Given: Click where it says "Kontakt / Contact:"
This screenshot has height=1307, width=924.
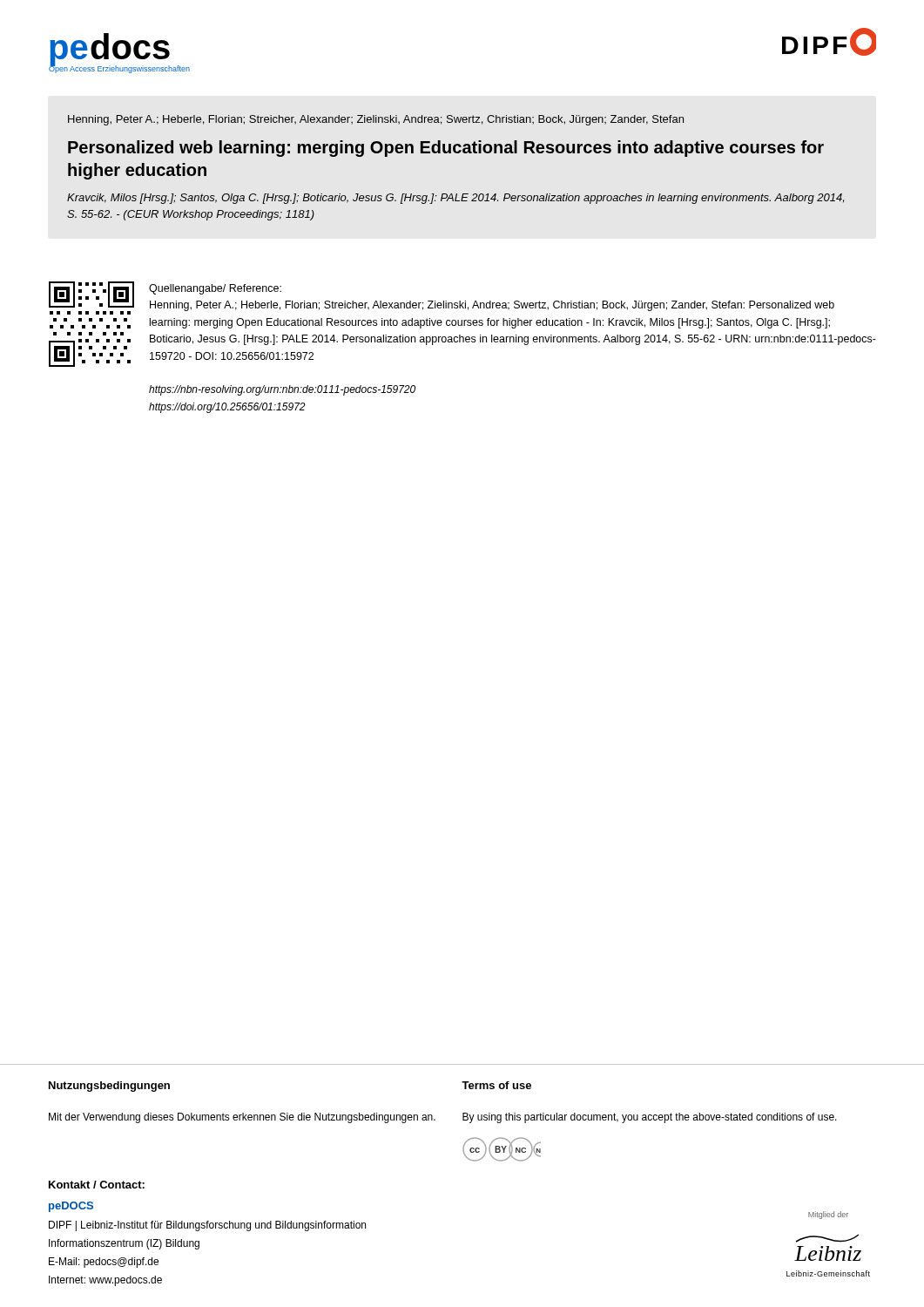Looking at the screenshot, I should pos(97,1185).
